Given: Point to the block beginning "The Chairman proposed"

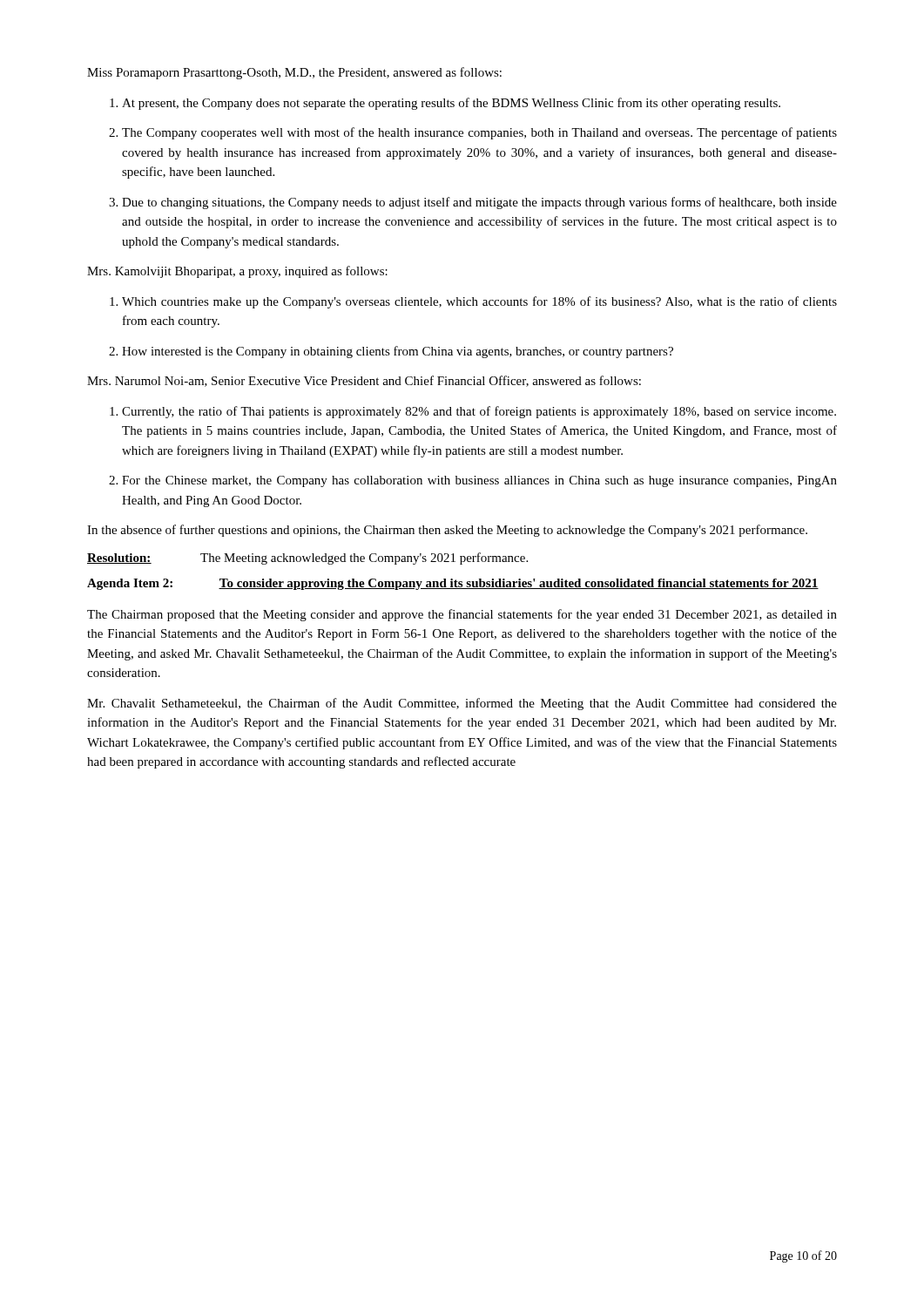Looking at the screenshot, I should click(462, 643).
